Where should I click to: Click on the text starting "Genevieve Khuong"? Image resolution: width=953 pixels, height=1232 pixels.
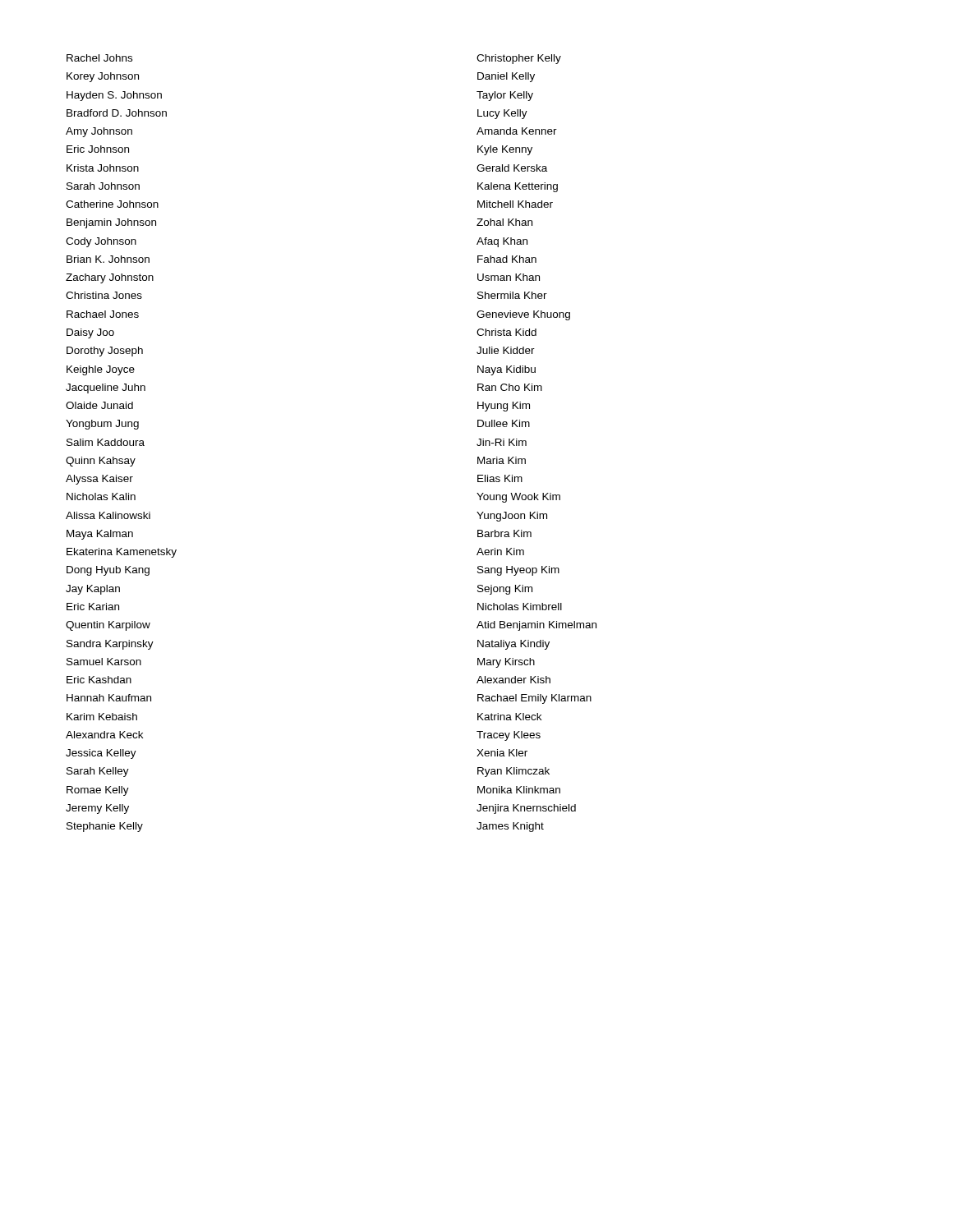(x=524, y=314)
